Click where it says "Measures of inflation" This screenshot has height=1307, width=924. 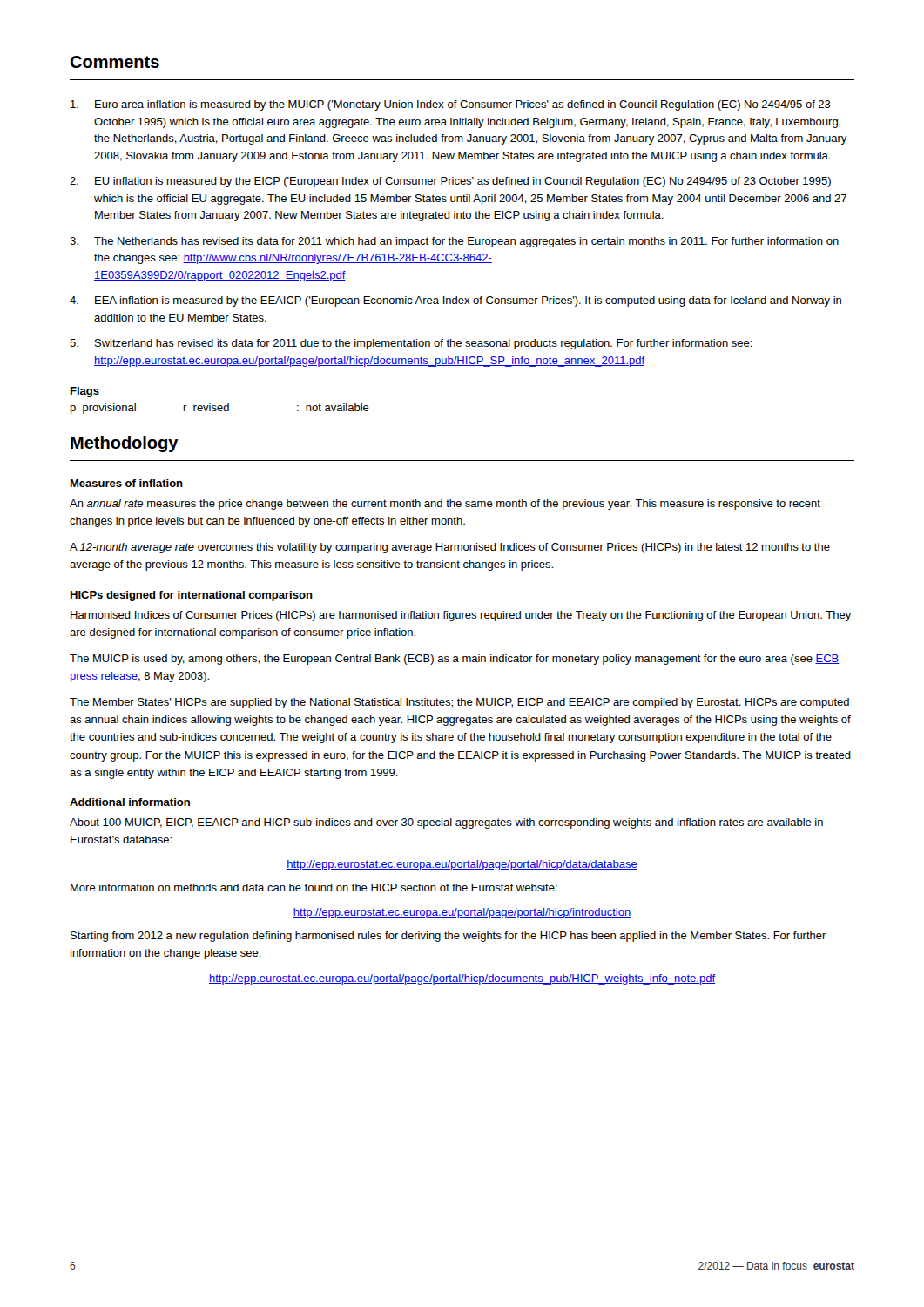[x=126, y=483]
